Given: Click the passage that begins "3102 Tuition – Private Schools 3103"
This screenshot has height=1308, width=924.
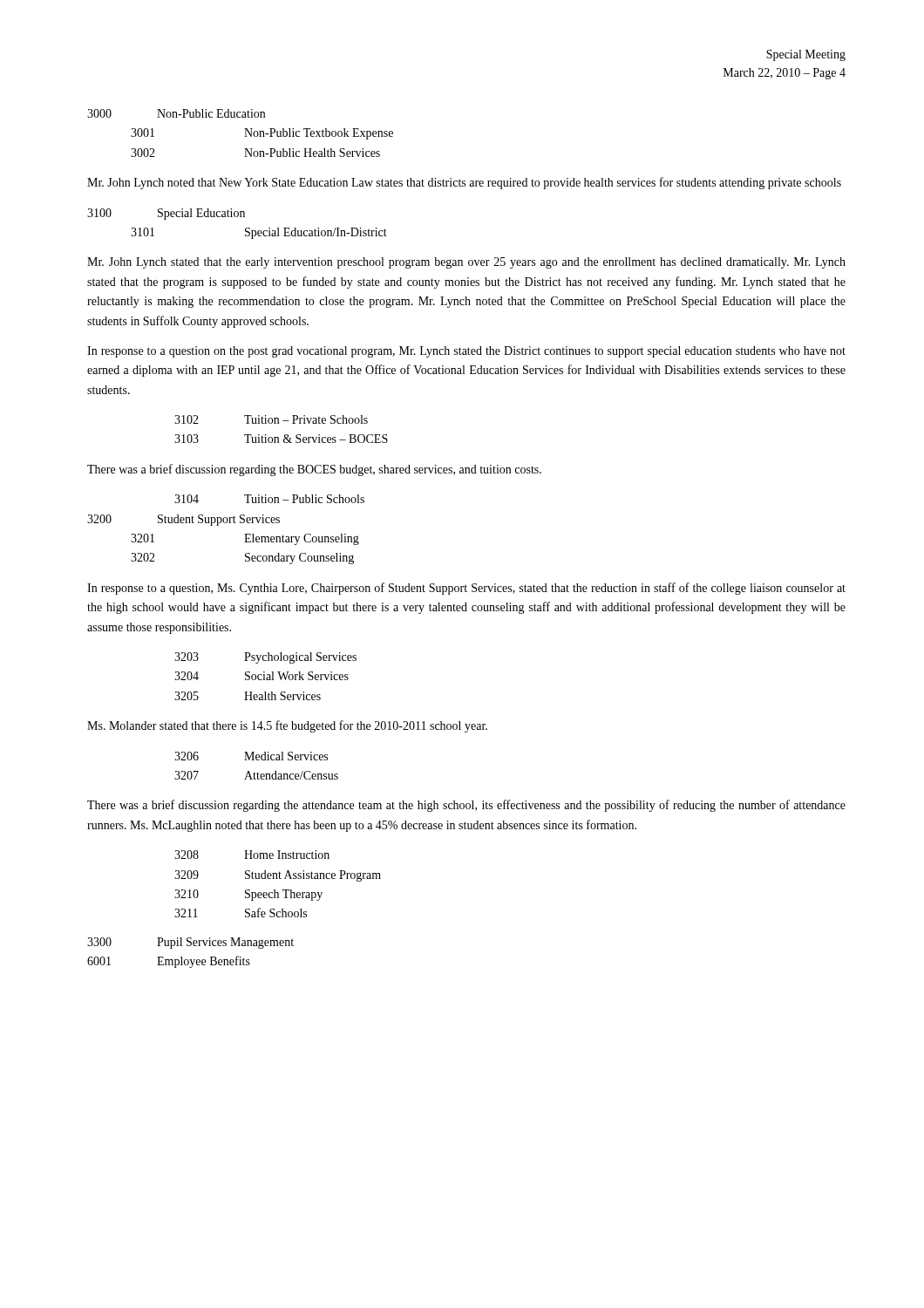Looking at the screenshot, I should pyautogui.click(x=271, y=419).
